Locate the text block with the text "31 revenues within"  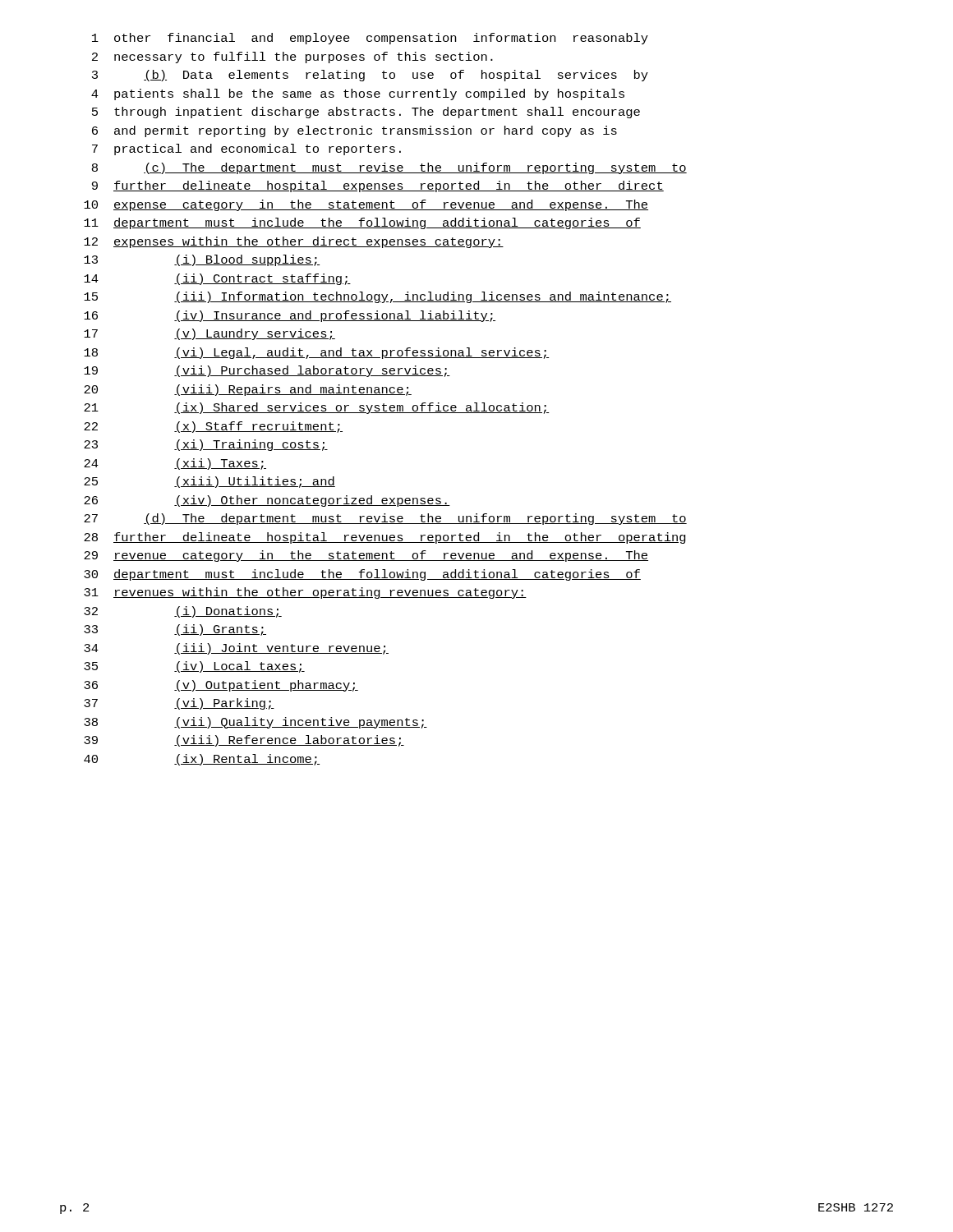tap(476, 593)
